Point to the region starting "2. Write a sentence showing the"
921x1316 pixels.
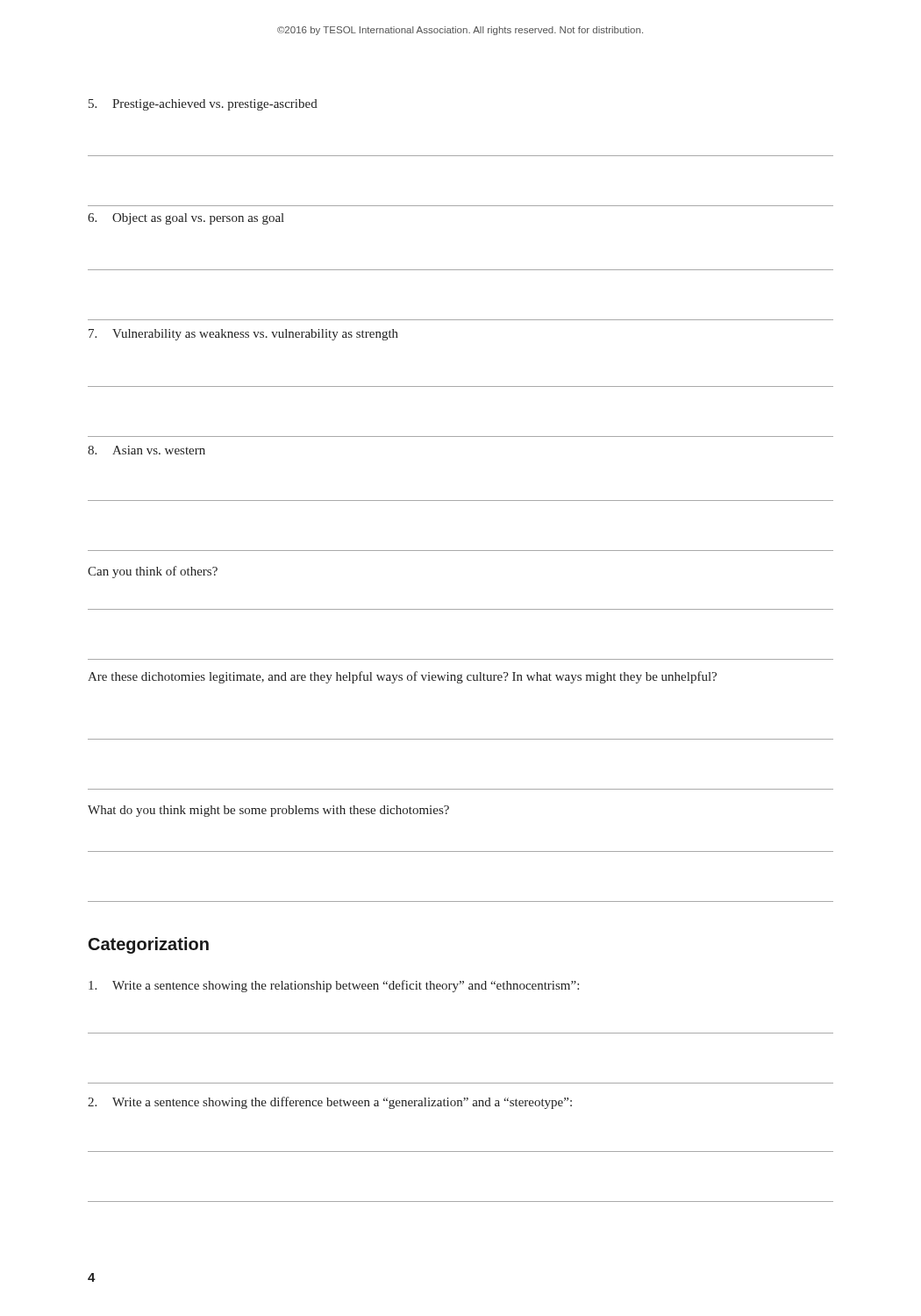coord(330,1102)
